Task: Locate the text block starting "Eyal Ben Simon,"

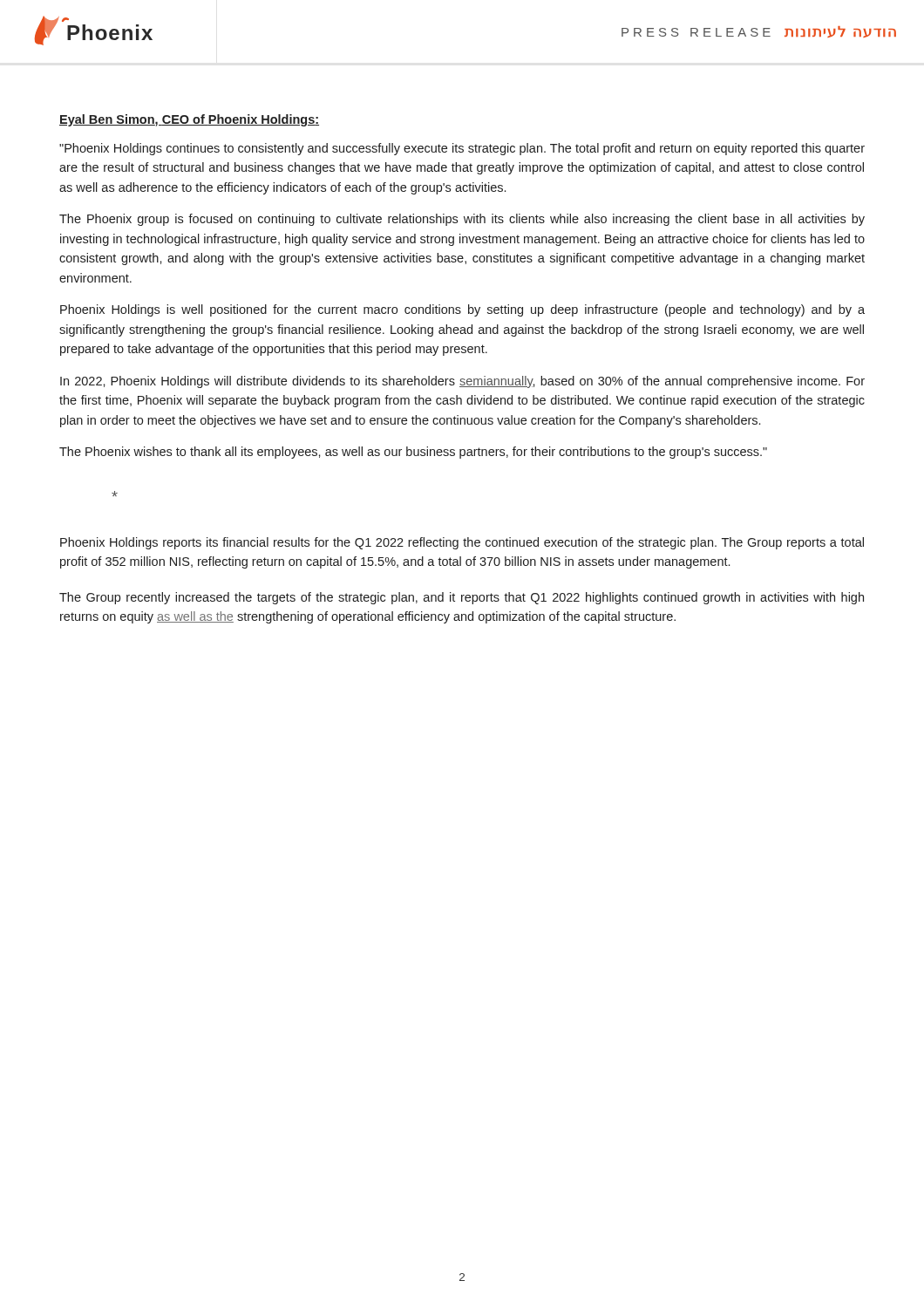Action: [189, 120]
